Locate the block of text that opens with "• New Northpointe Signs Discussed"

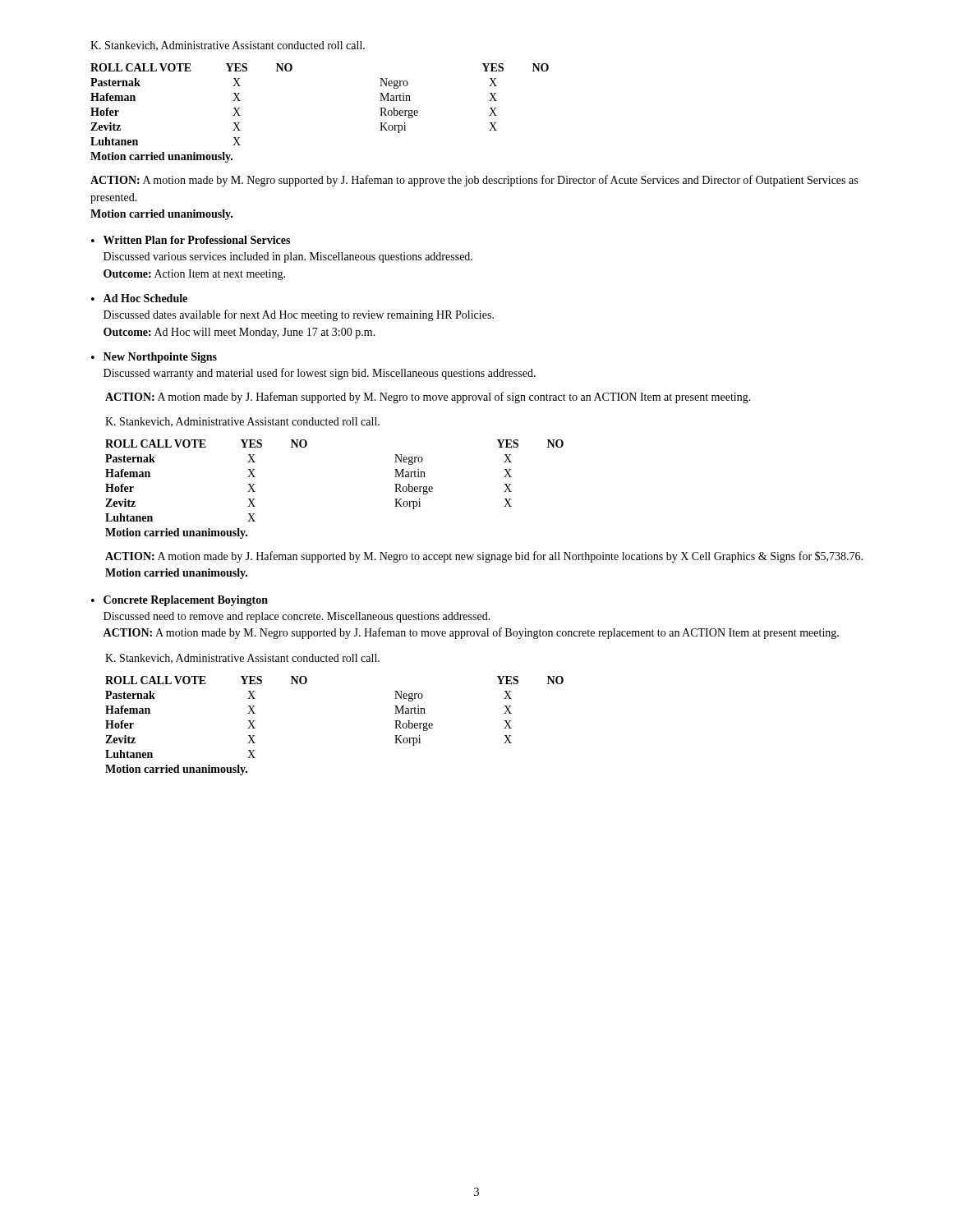(x=485, y=366)
